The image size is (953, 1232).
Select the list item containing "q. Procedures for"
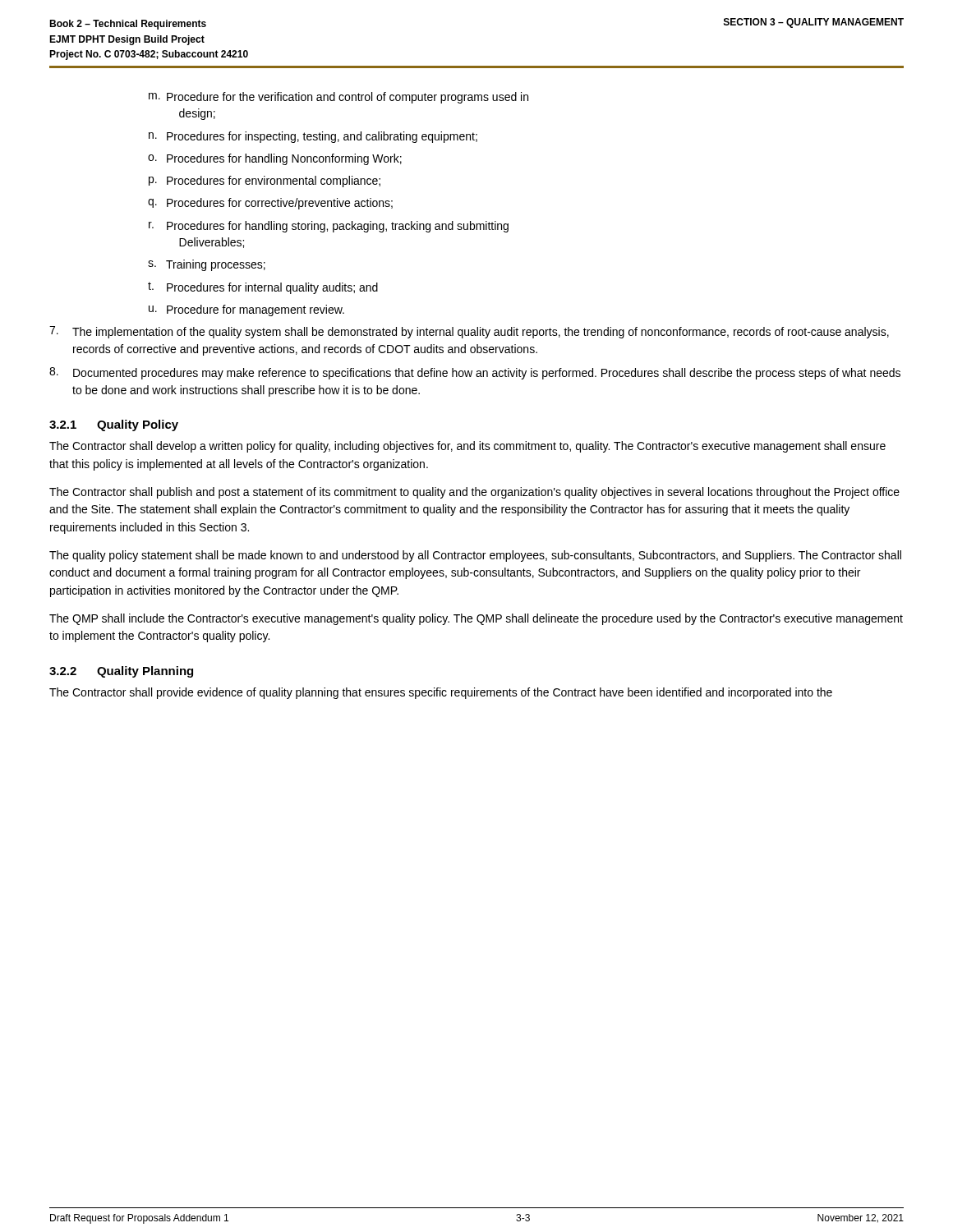[x=271, y=203]
